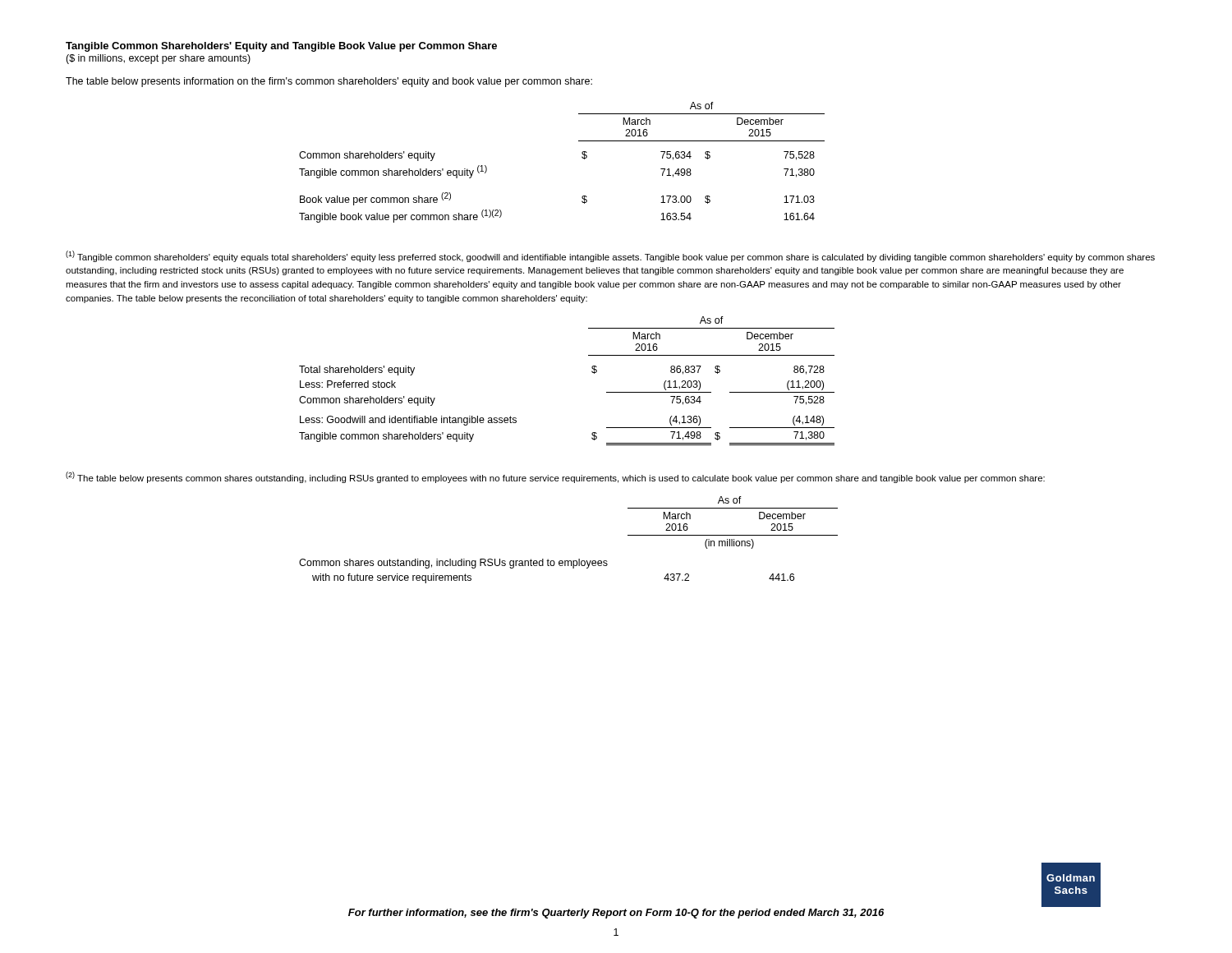Point to the text starting "(2) The table below presents common"
The width and height of the screenshot is (1232, 953).
pyautogui.click(x=556, y=477)
